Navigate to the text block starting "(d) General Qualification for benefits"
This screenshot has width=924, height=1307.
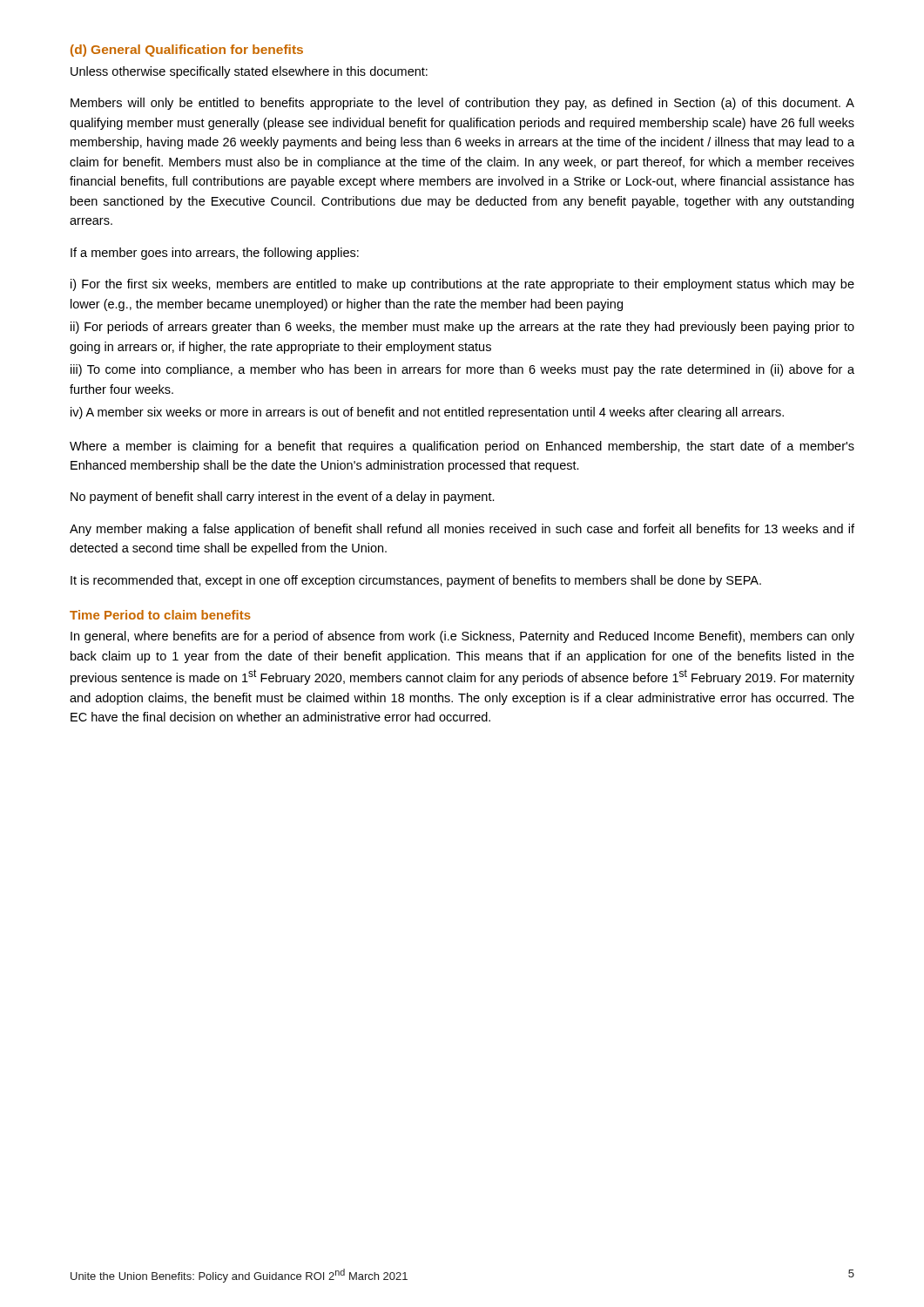[x=187, y=49]
